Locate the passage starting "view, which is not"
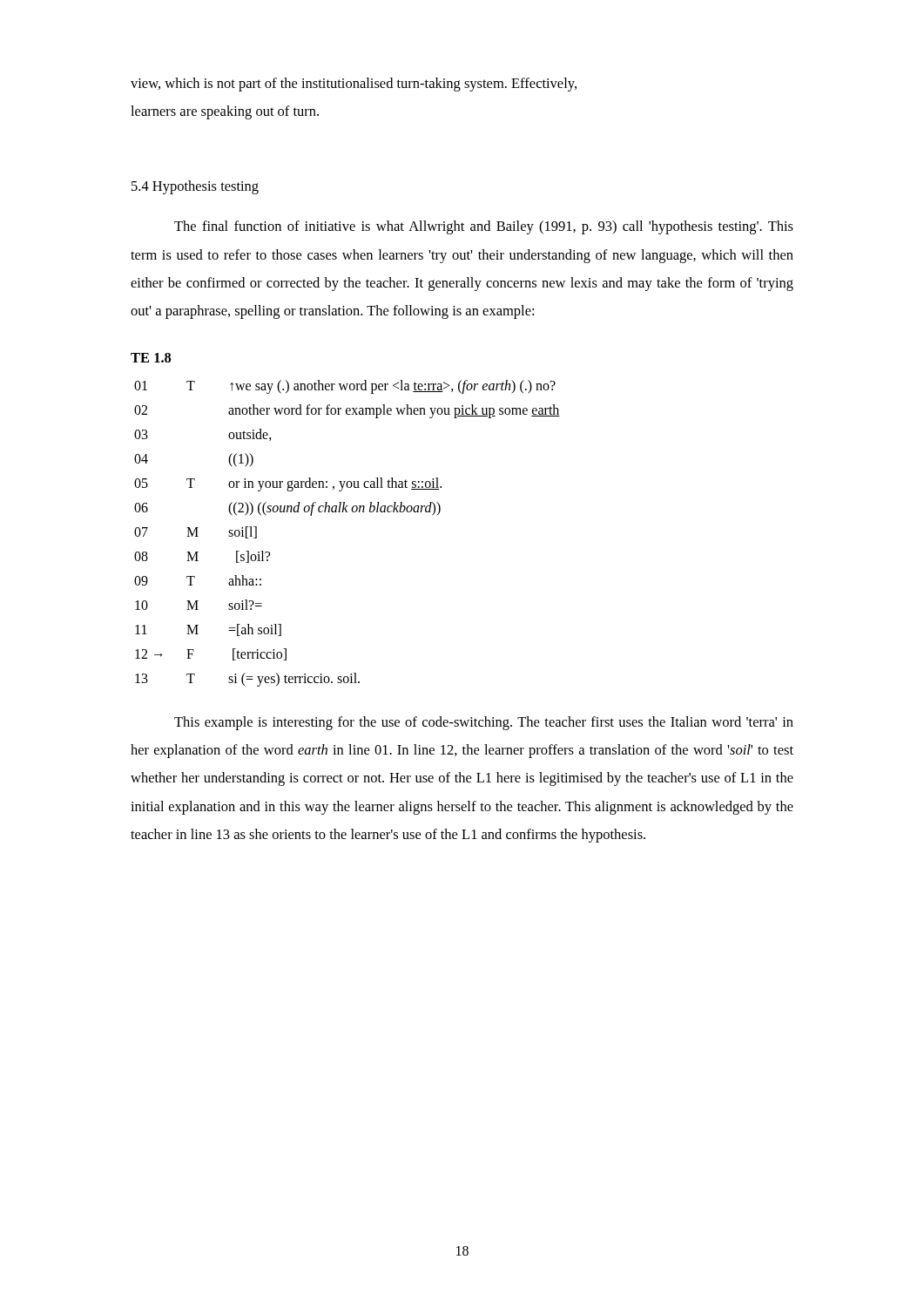The image size is (924, 1307). (354, 97)
